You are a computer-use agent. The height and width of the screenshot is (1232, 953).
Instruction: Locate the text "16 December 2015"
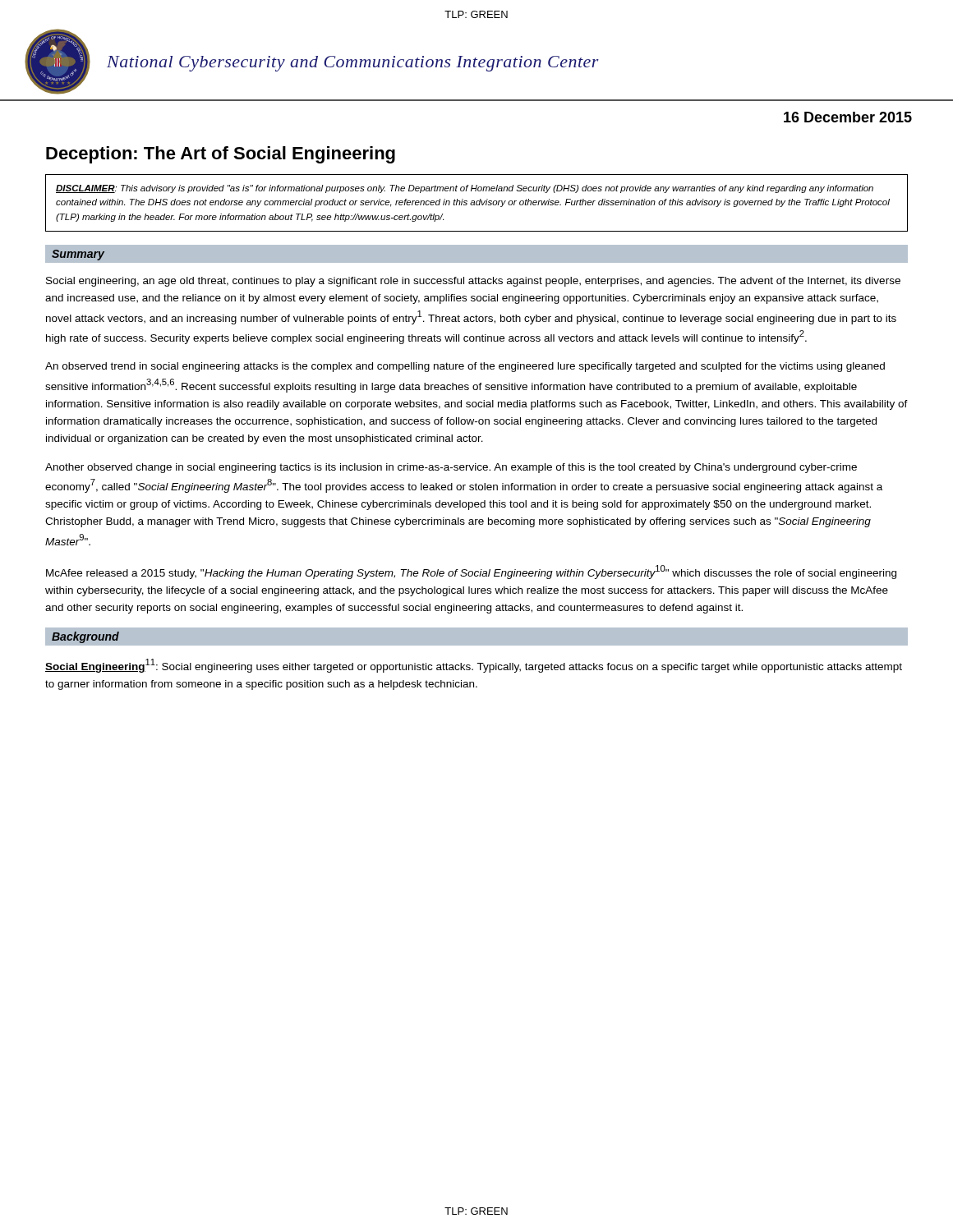(x=847, y=117)
